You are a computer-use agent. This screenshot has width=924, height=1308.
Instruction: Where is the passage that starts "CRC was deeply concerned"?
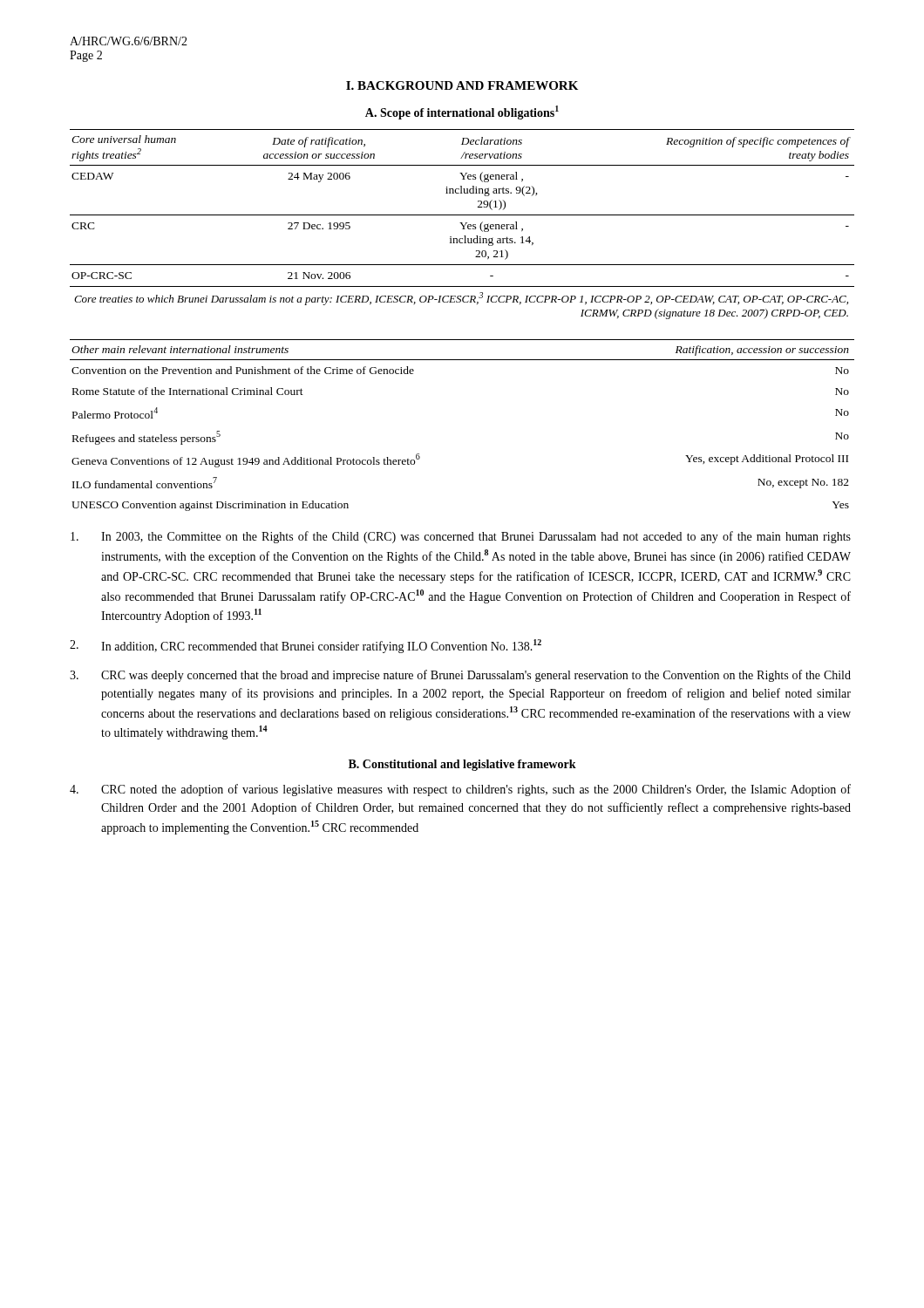coord(460,704)
